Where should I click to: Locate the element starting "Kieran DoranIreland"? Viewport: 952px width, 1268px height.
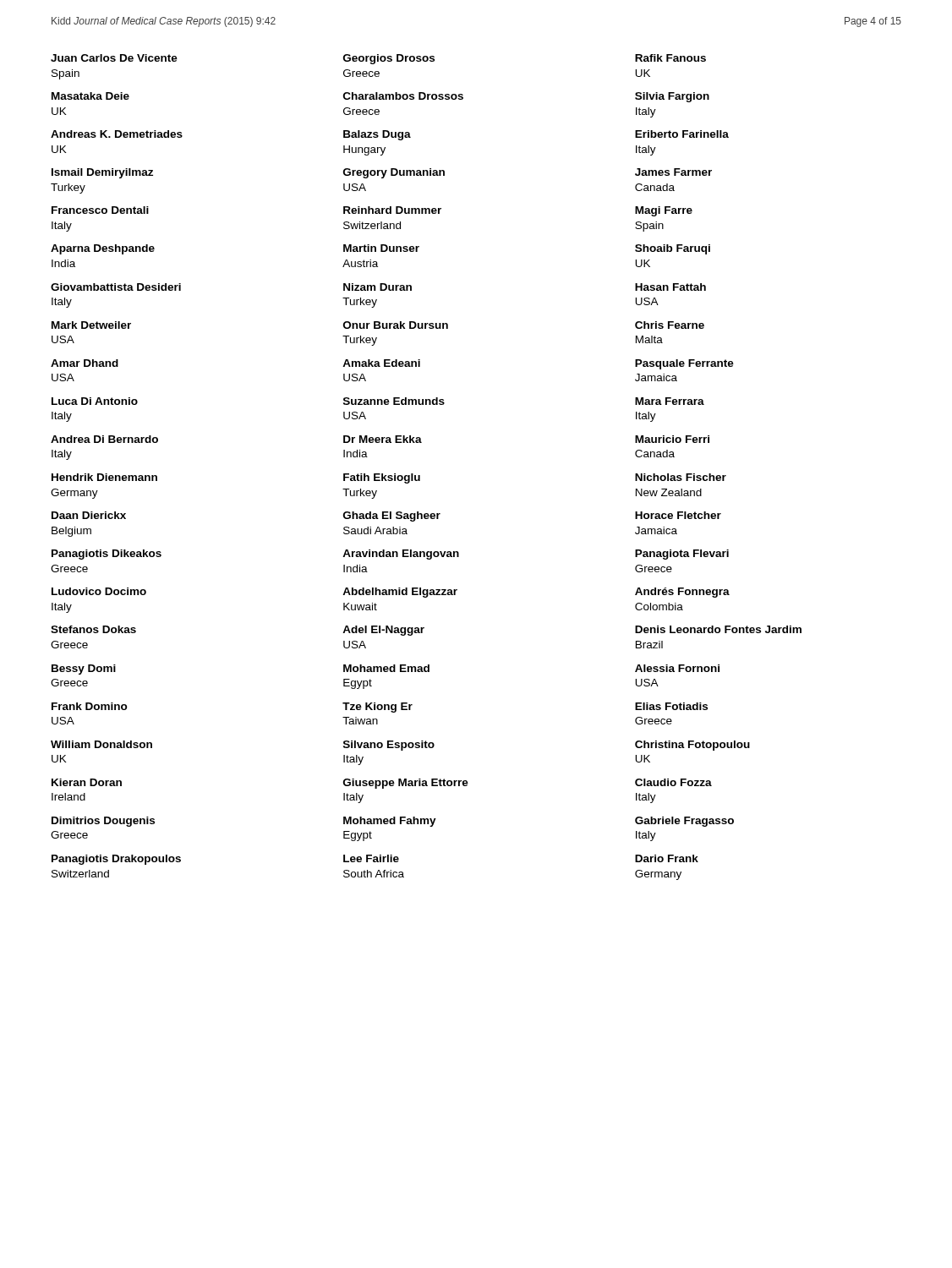pos(87,782)
